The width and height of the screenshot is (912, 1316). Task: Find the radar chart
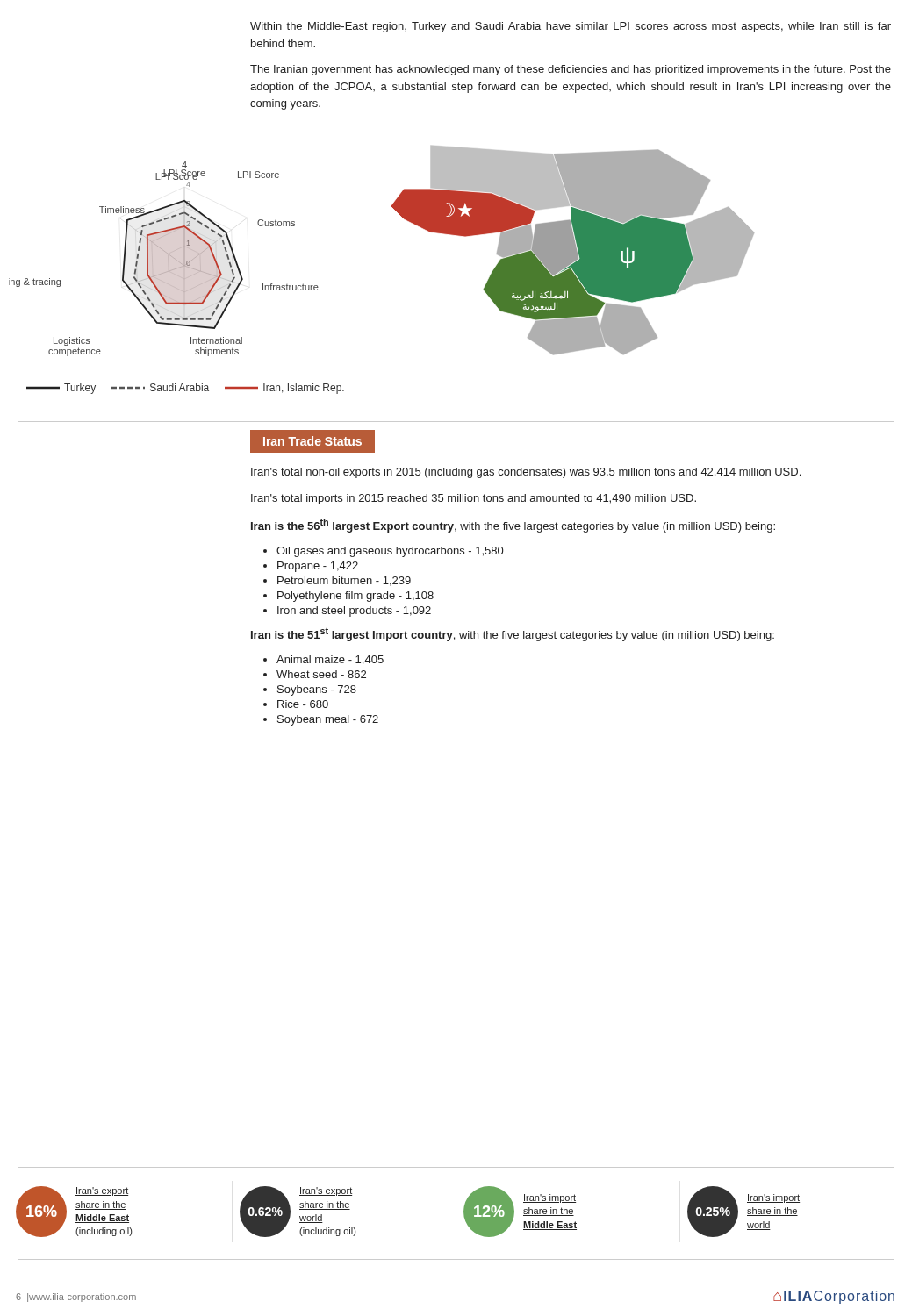point(456,270)
